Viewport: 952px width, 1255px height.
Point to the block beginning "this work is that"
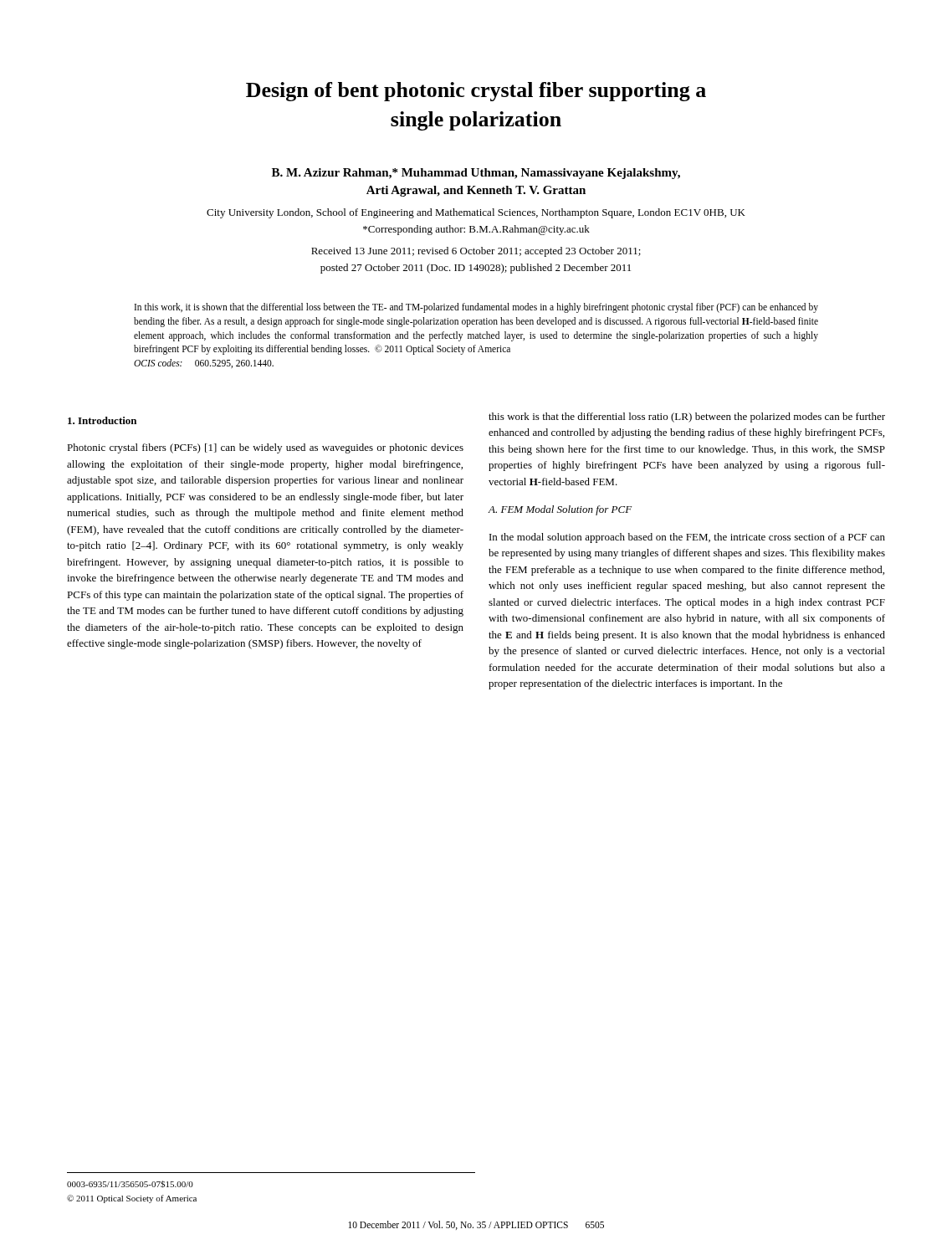pyautogui.click(x=687, y=550)
